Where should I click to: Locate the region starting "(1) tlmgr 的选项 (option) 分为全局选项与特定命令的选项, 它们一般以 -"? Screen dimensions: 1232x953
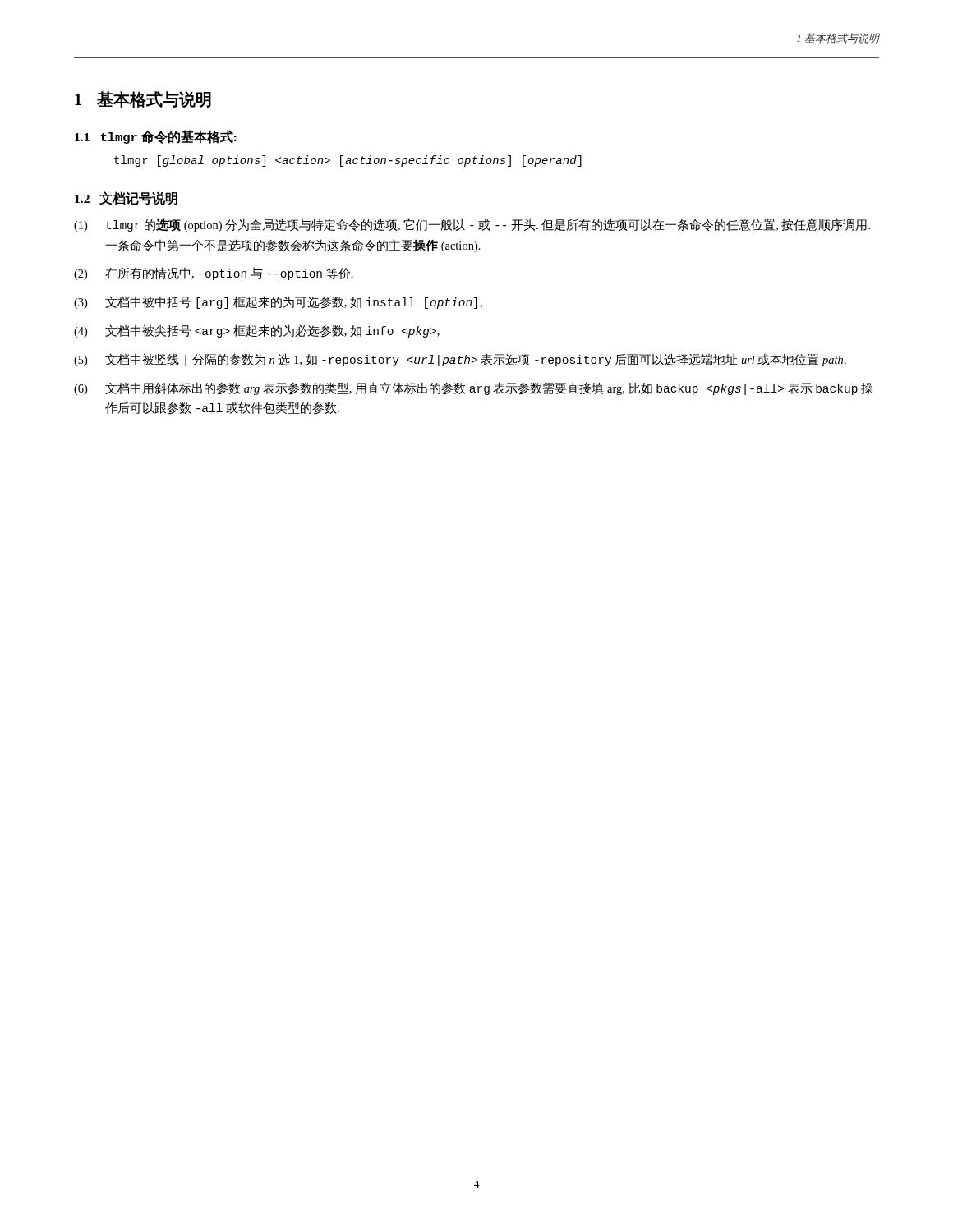[476, 236]
